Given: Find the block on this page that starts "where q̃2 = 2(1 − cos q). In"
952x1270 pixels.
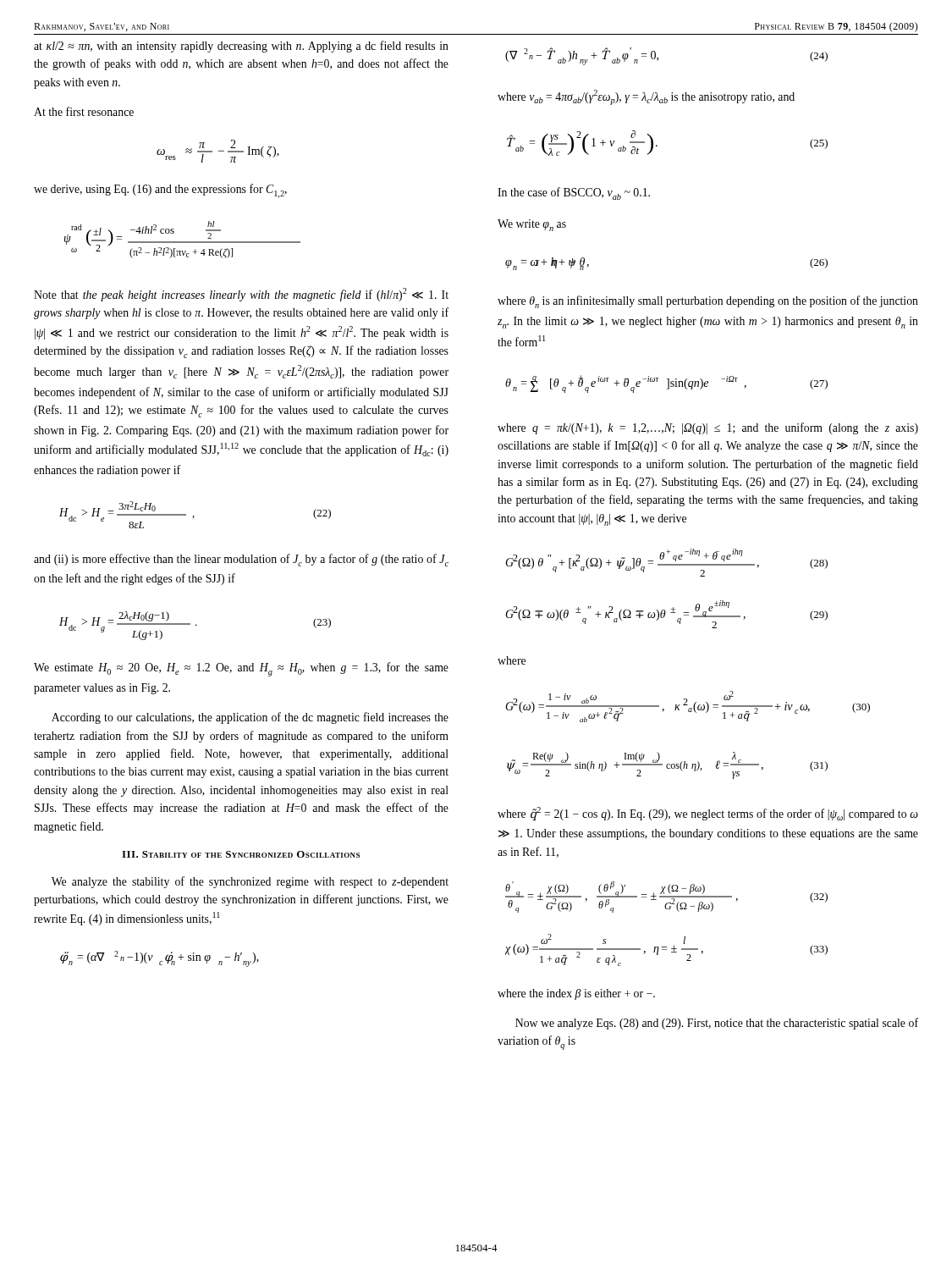Looking at the screenshot, I should pos(708,832).
